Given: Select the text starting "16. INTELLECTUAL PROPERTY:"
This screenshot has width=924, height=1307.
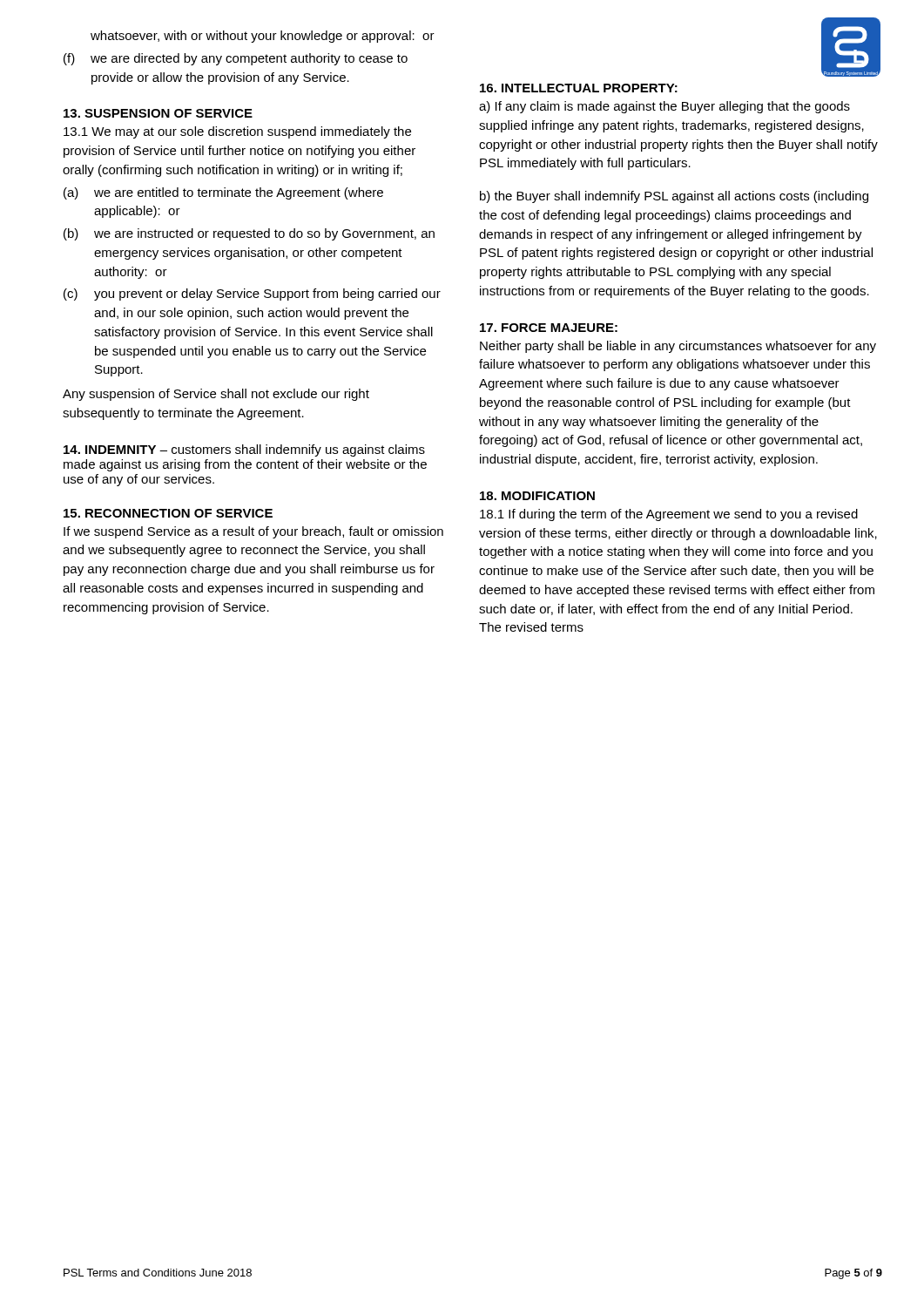Looking at the screenshot, I should (x=579, y=88).
